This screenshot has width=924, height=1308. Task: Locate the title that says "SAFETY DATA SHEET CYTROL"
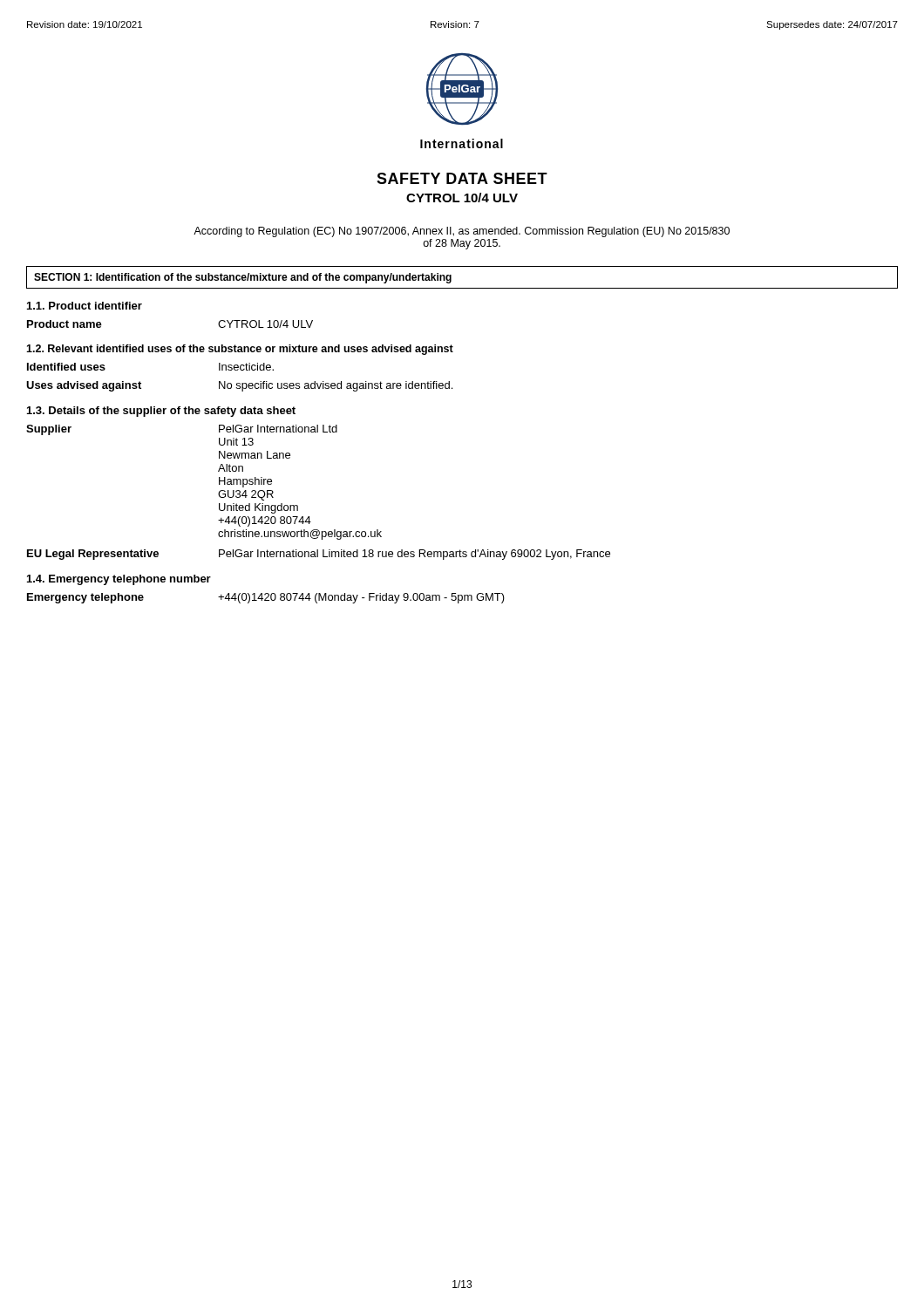pos(462,188)
